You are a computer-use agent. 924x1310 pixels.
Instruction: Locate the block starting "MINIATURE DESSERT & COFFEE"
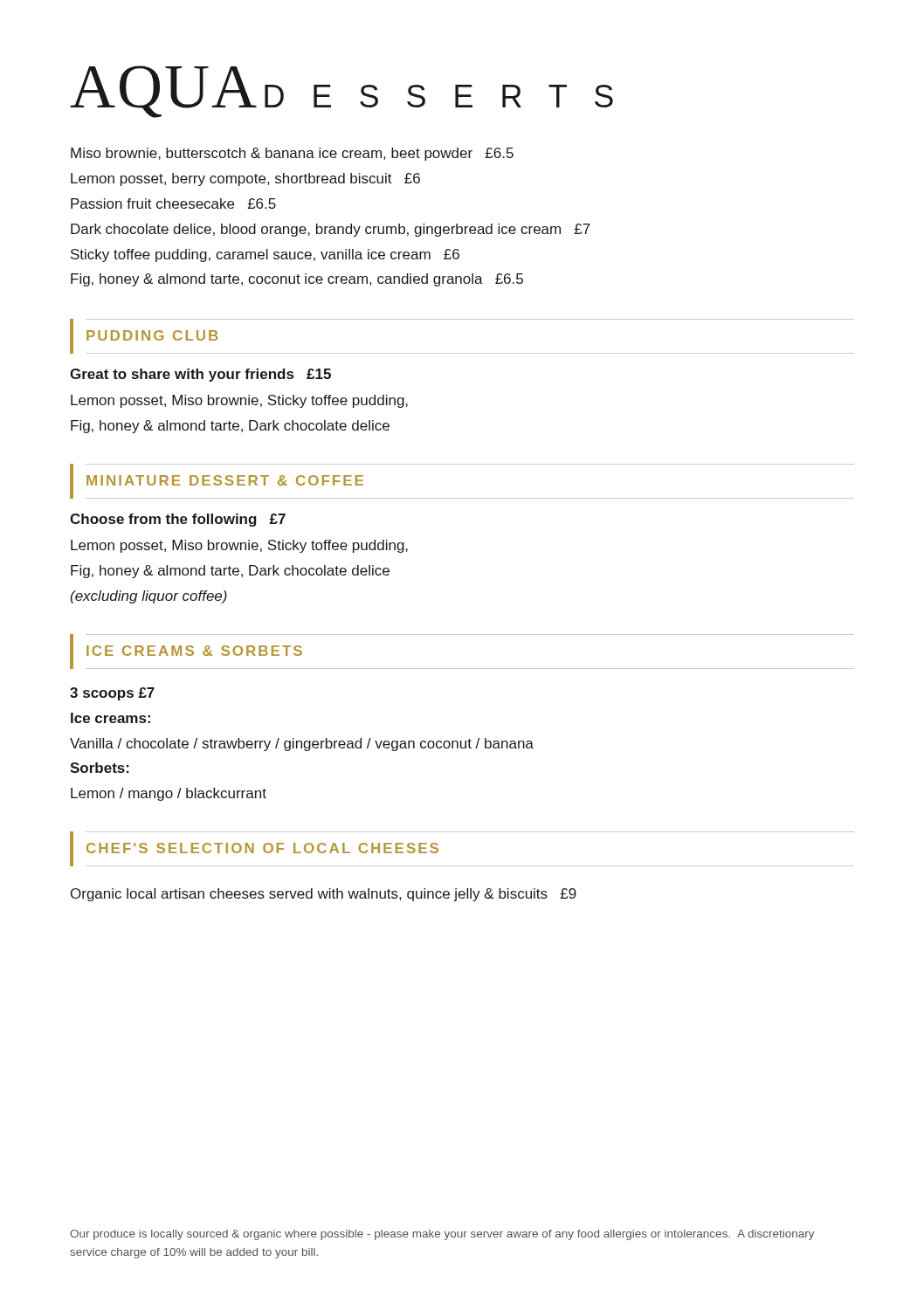(x=225, y=480)
